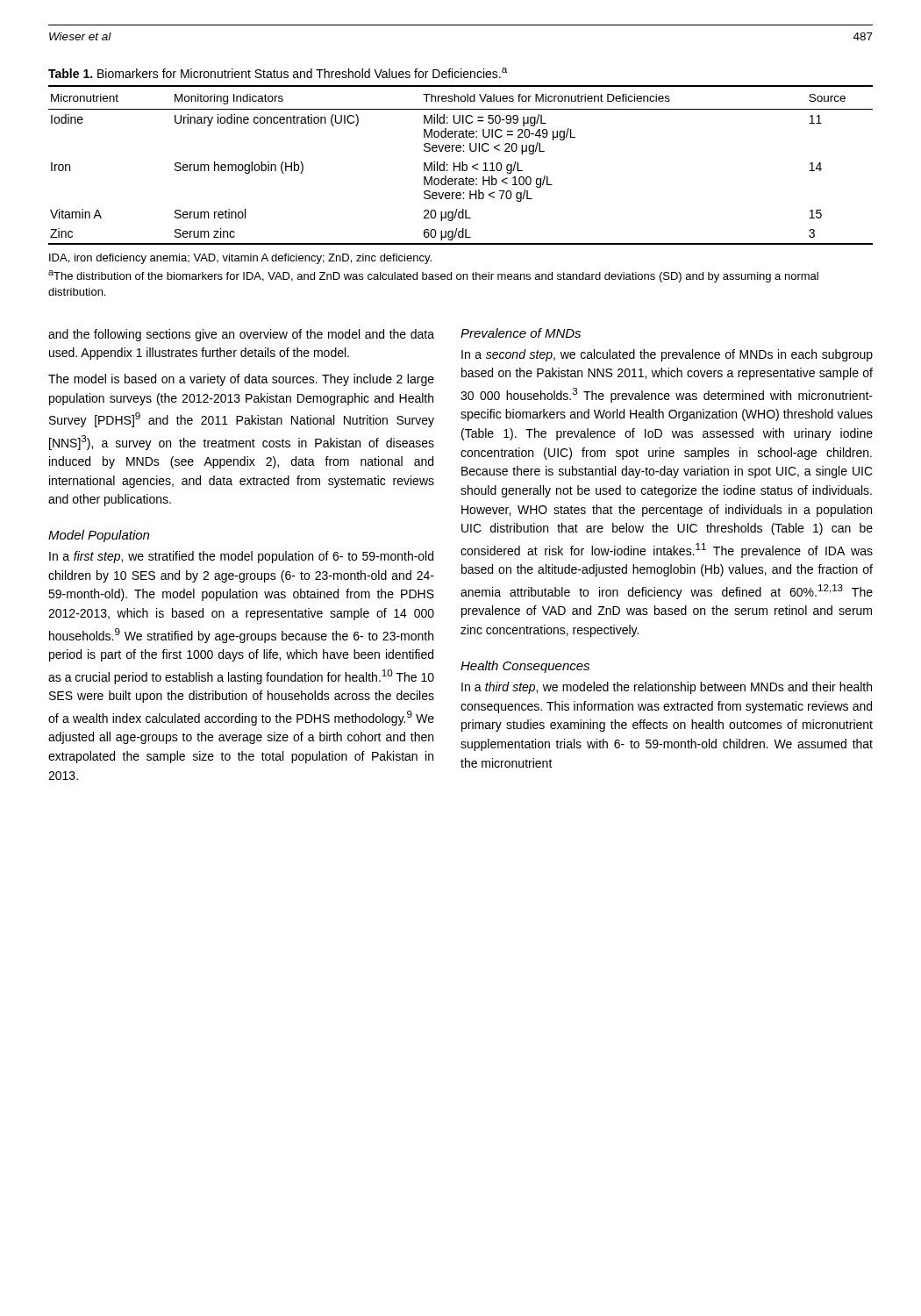
Task: Point to the block starting "Health Consequences"
Action: 525,665
